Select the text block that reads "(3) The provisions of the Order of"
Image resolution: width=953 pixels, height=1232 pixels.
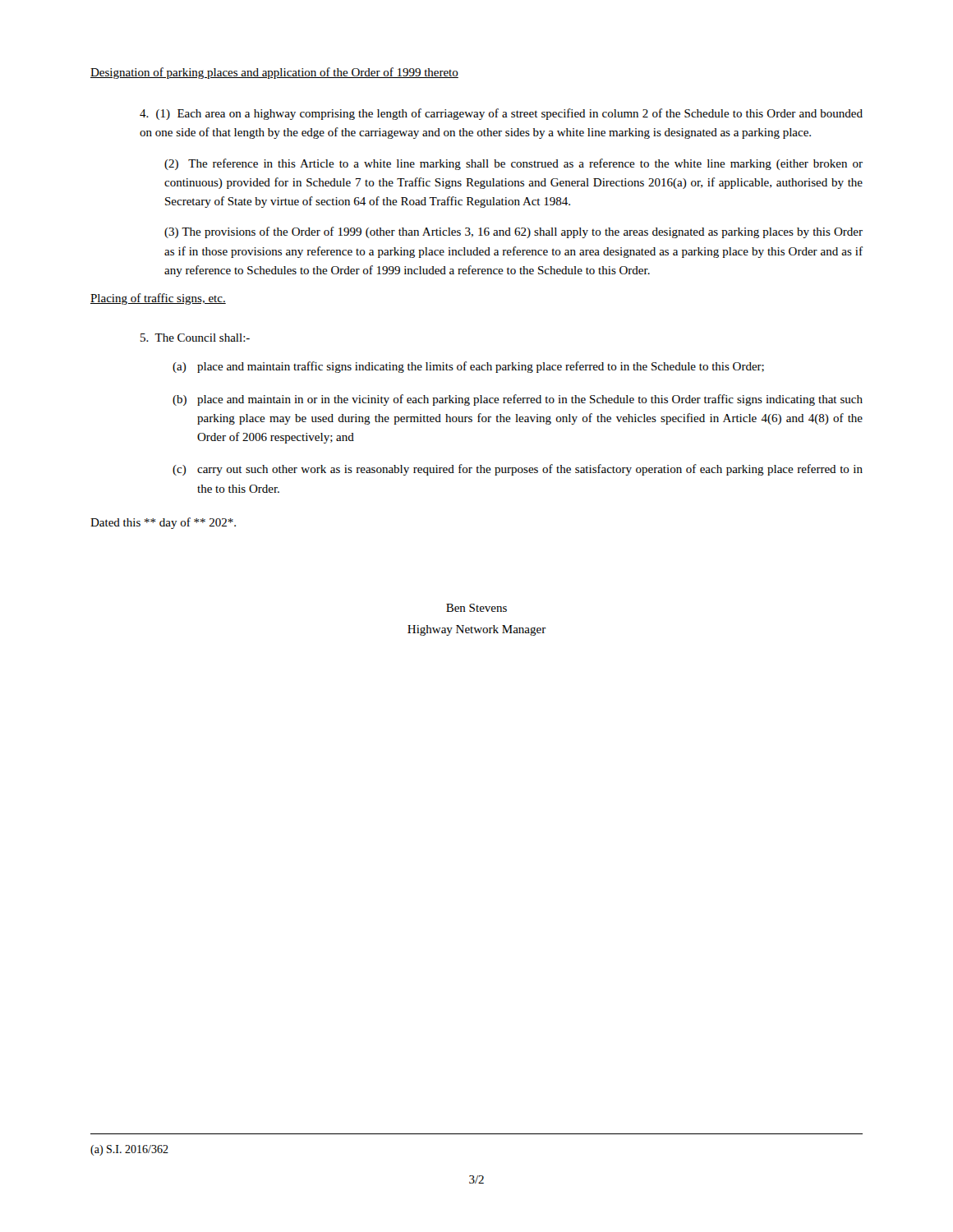pyautogui.click(x=513, y=251)
